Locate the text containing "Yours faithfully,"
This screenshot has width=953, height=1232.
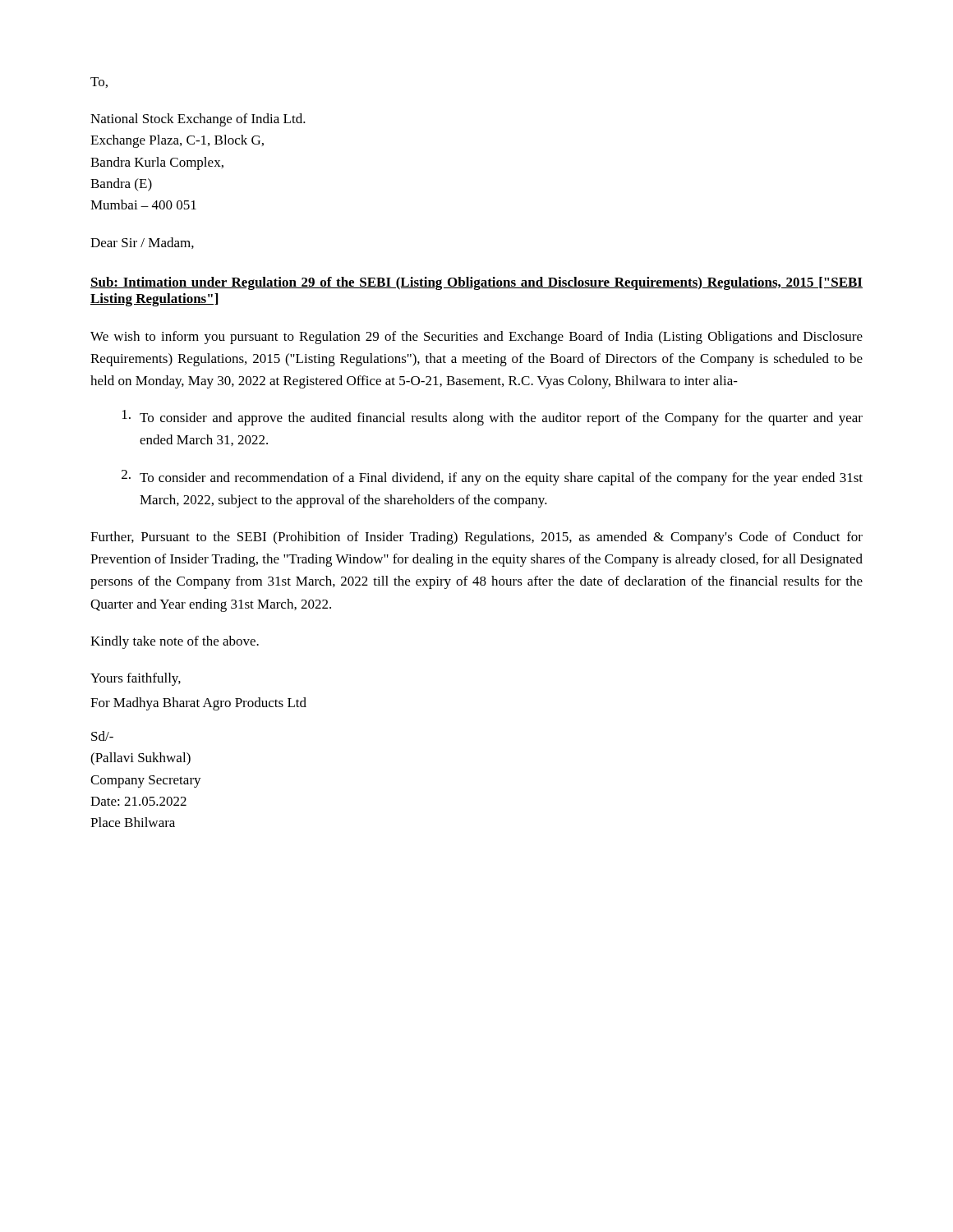click(x=136, y=678)
